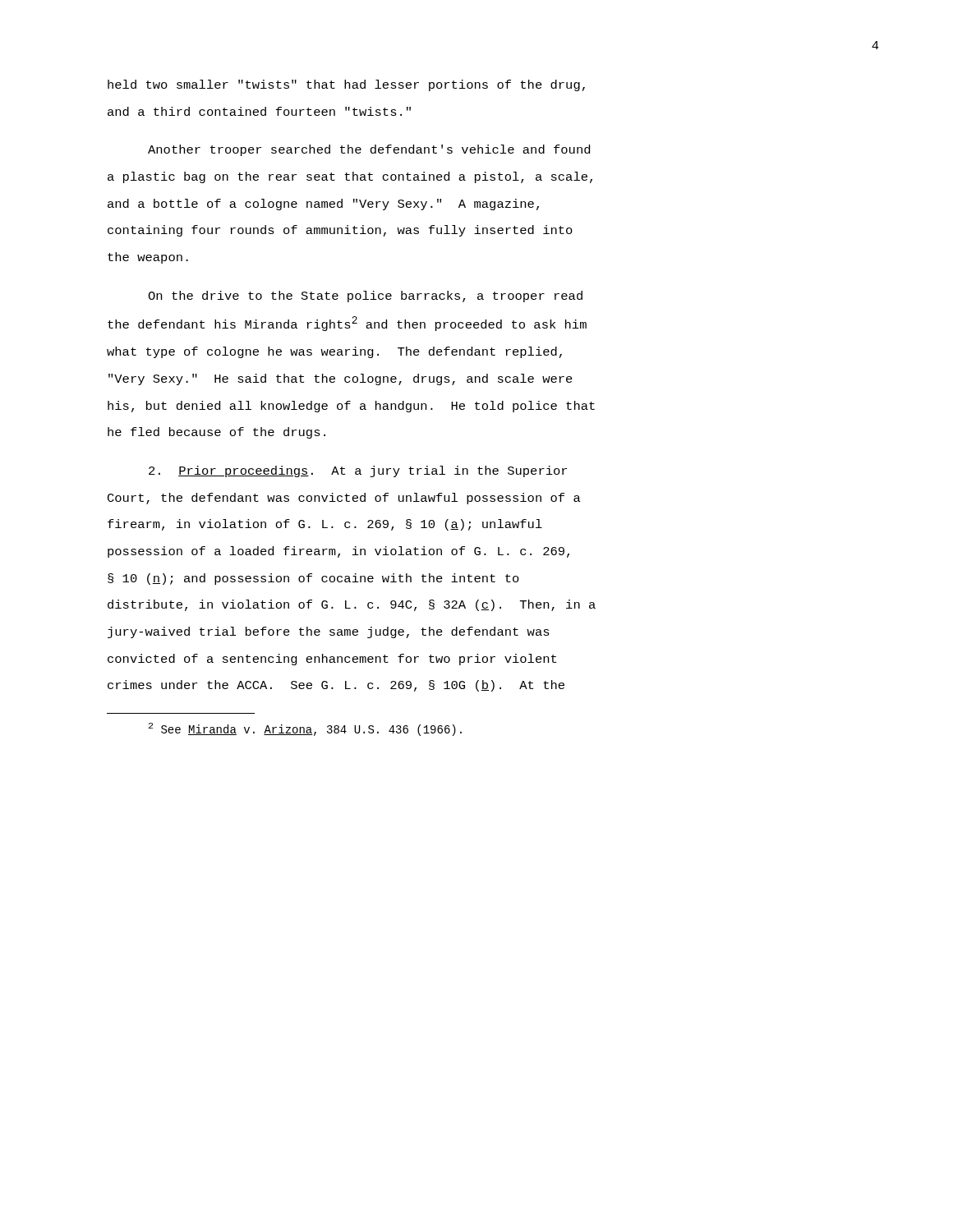Find the block on this page that starts "convicted of a sentencing enhancement for two"
This screenshot has height=1232, width=953.
point(332,659)
